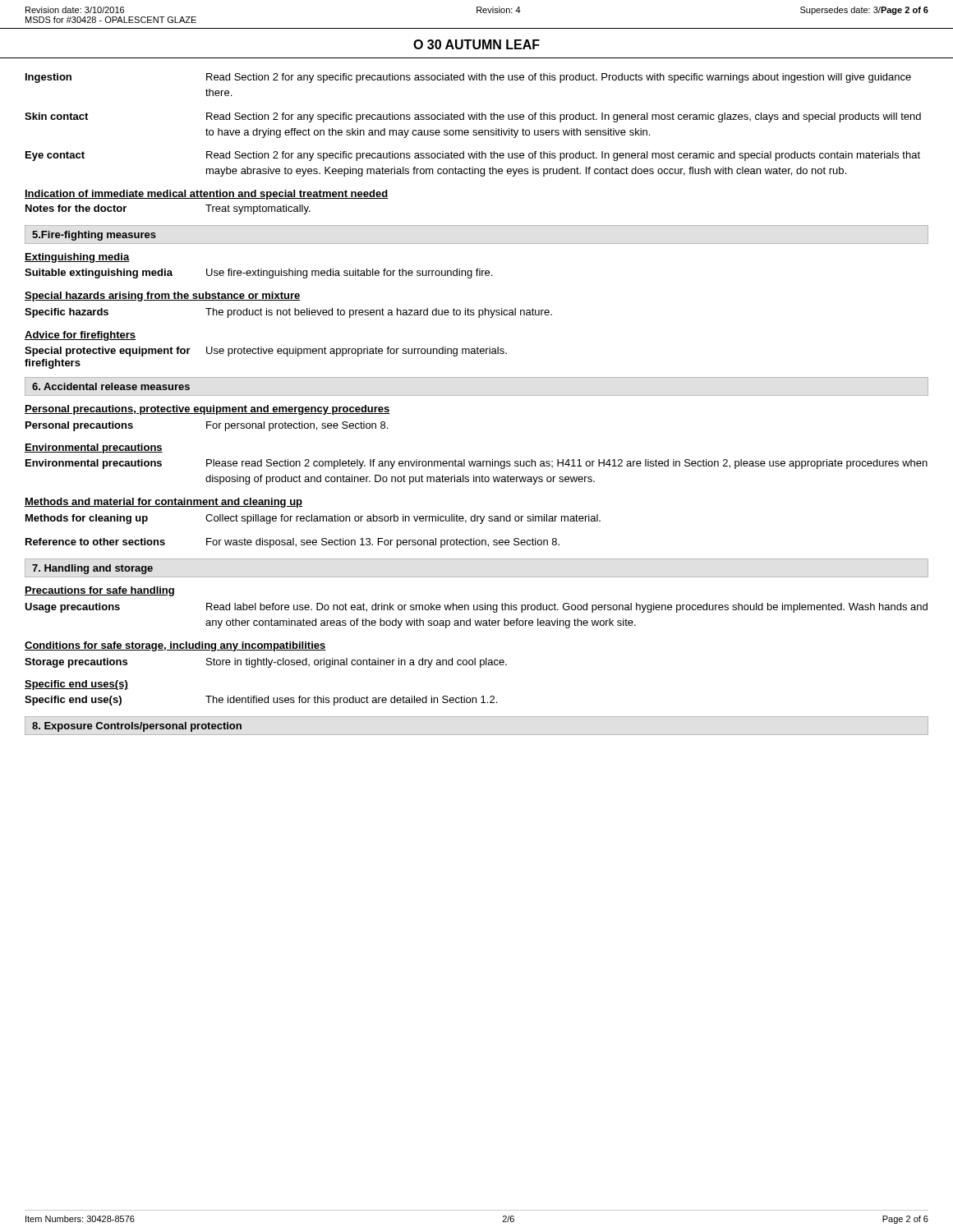
Task: Find the section header that says "Specific end uses(s)"
Action: pos(76,684)
